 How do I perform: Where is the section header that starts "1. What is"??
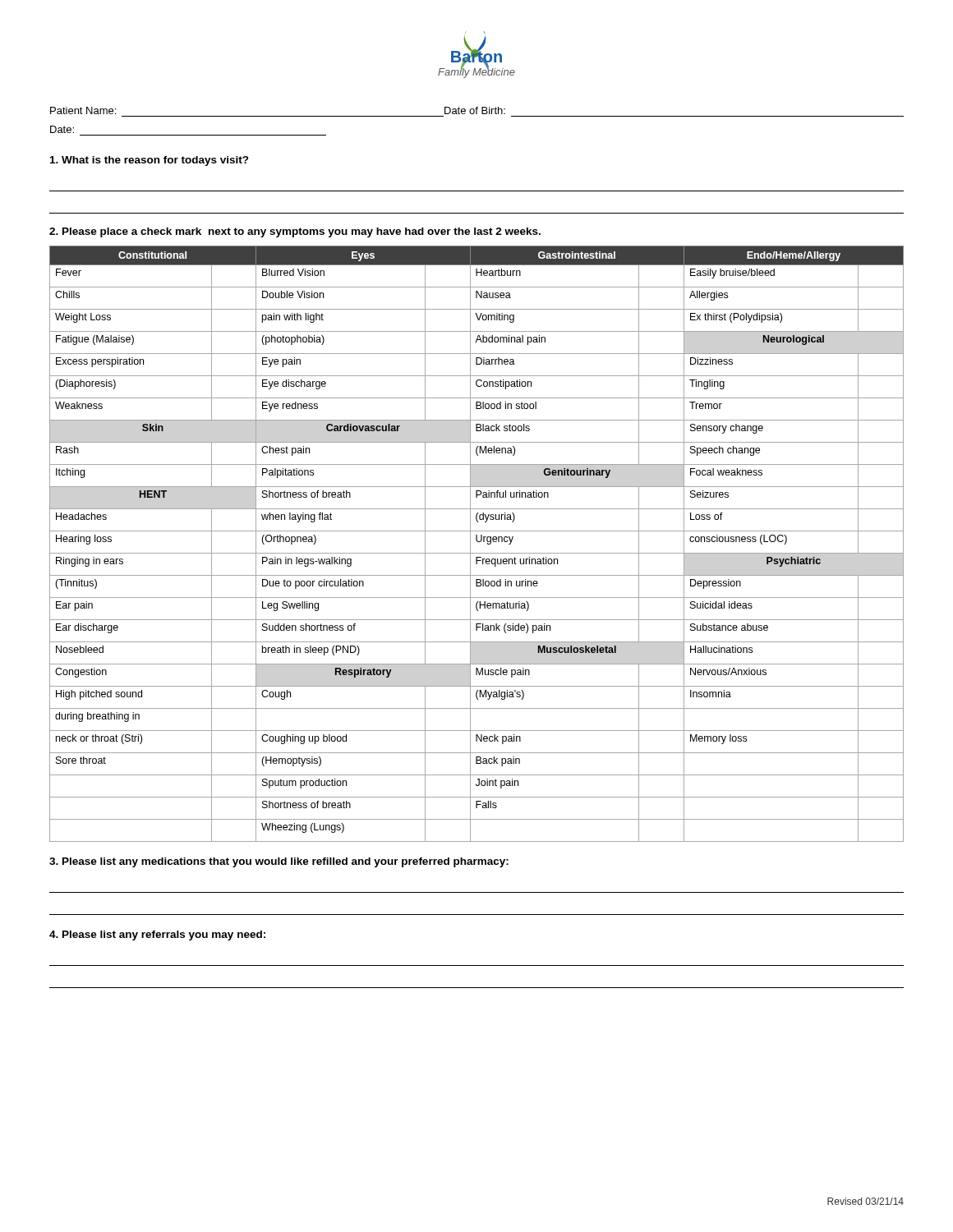coord(149,160)
